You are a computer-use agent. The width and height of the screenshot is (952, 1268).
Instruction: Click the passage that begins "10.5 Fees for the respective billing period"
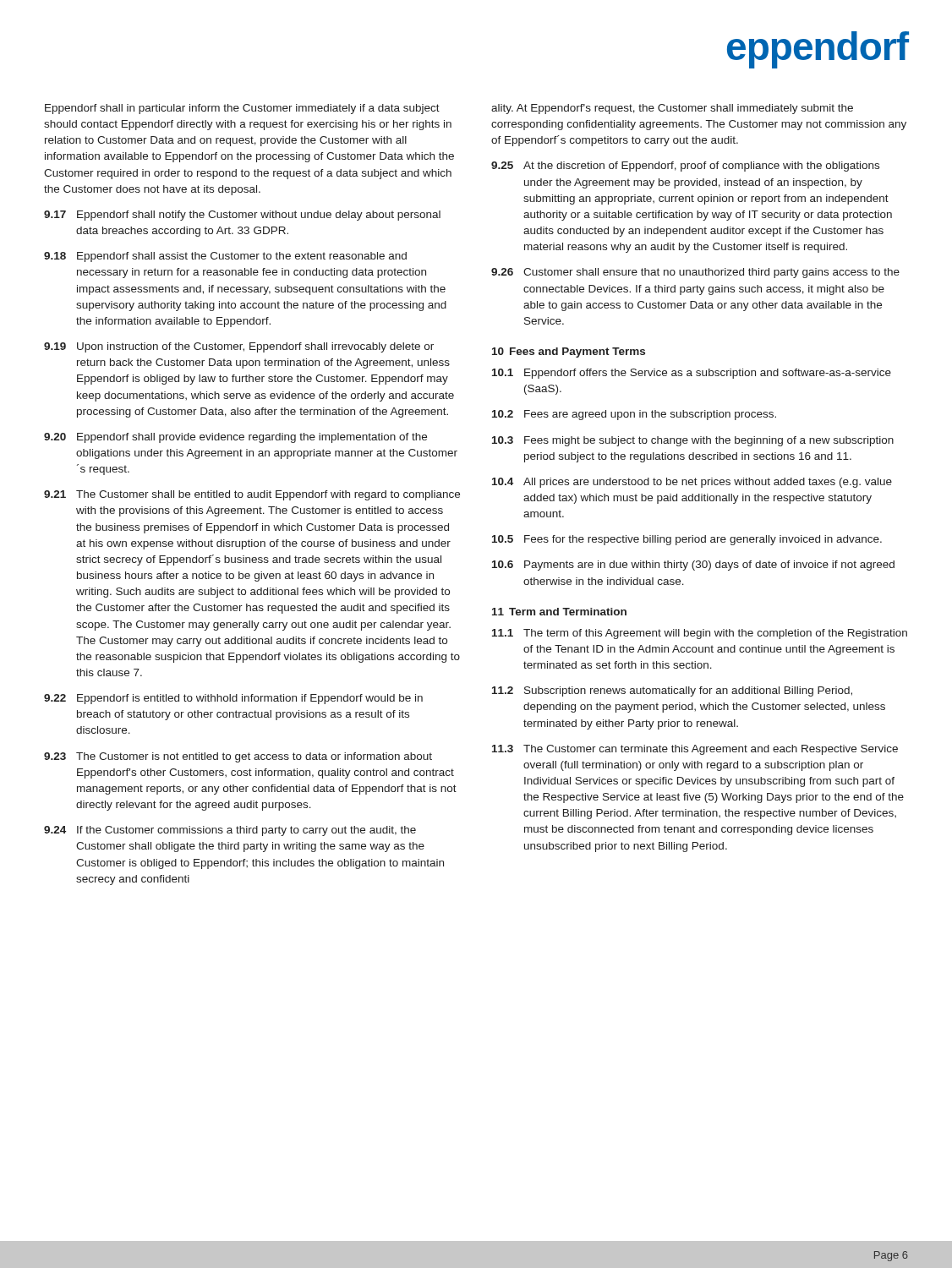[700, 539]
